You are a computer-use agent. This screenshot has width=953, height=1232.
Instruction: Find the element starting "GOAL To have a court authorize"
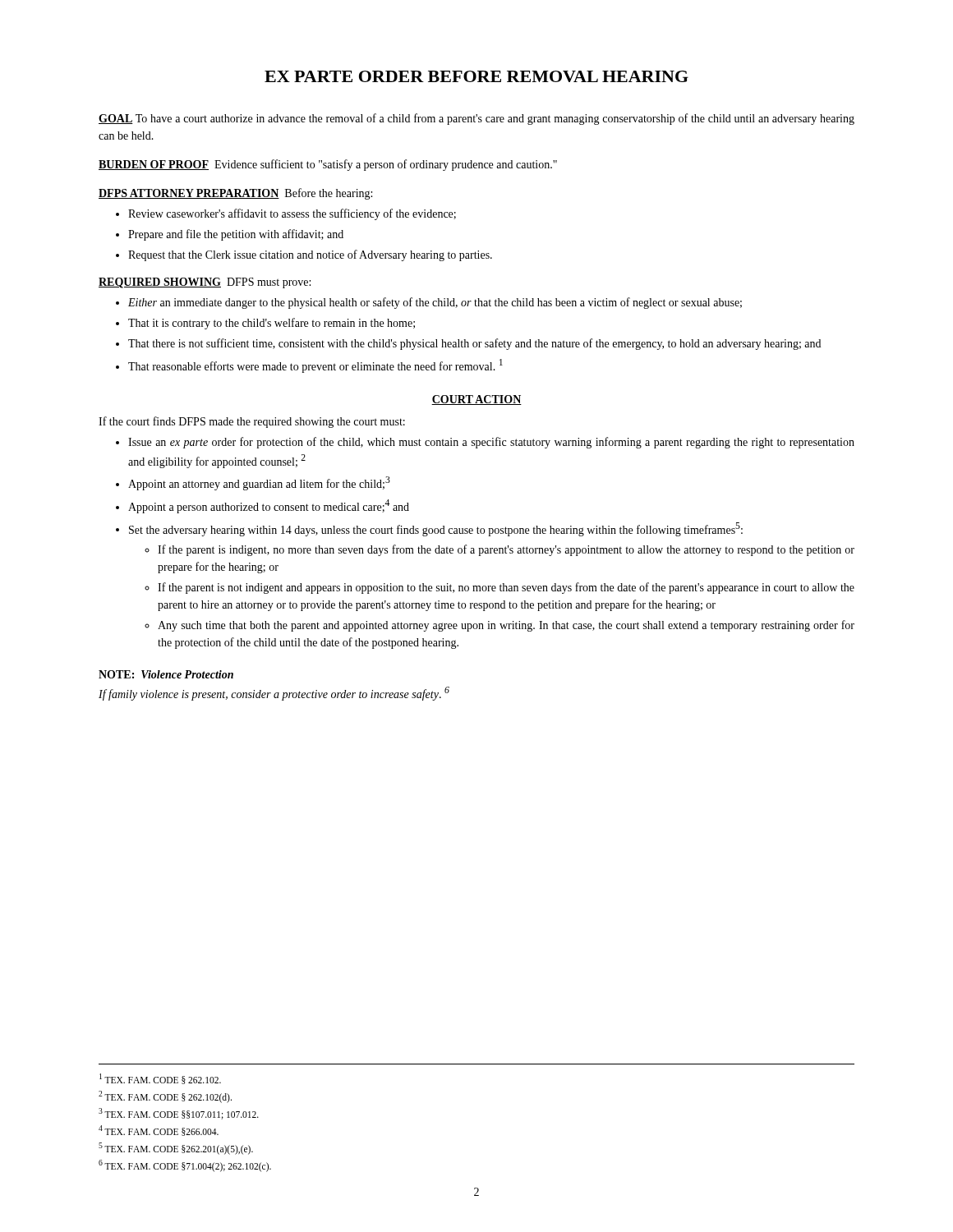coord(476,127)
